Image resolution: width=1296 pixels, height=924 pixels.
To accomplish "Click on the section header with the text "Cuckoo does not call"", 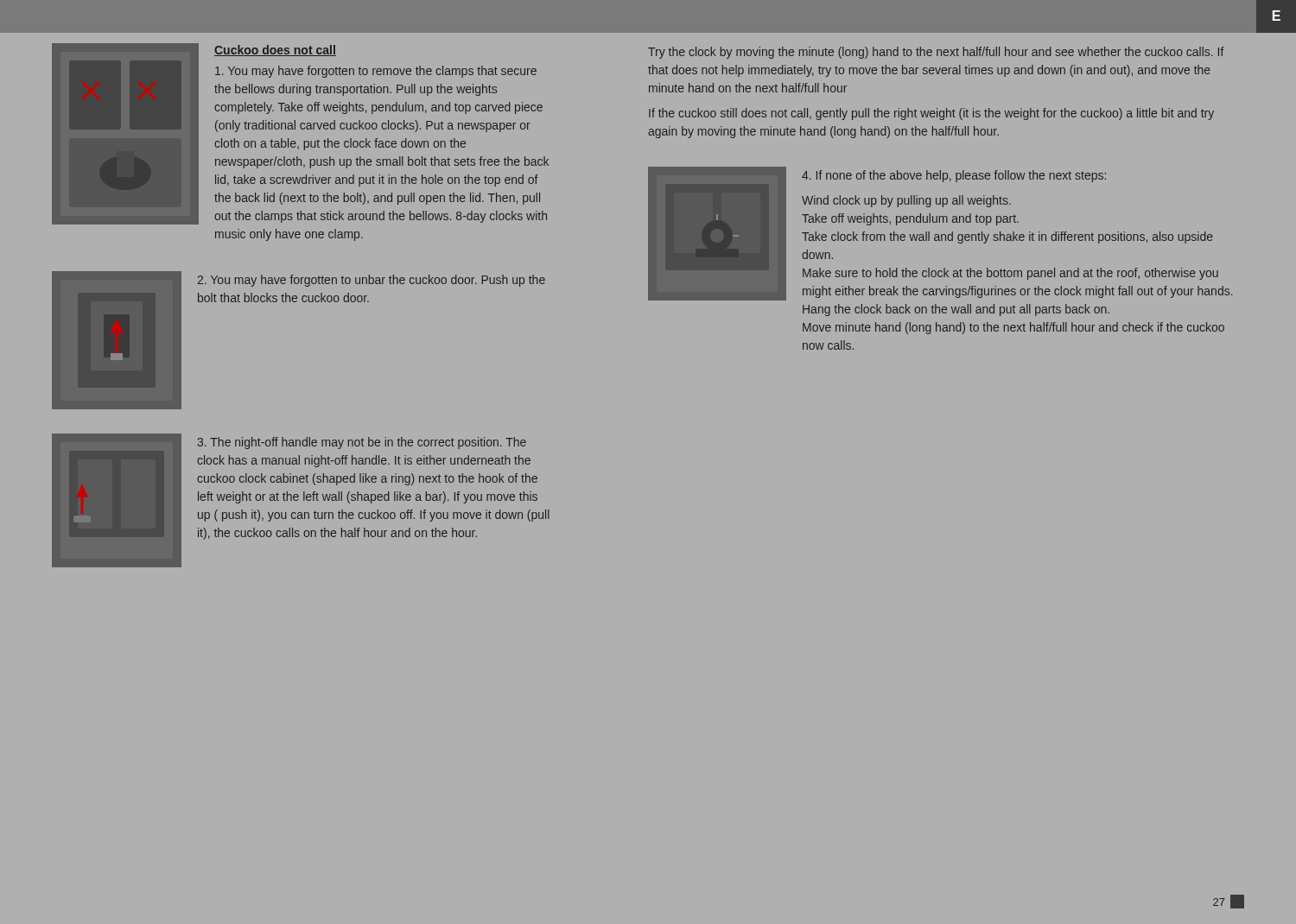I will point(275,50).
